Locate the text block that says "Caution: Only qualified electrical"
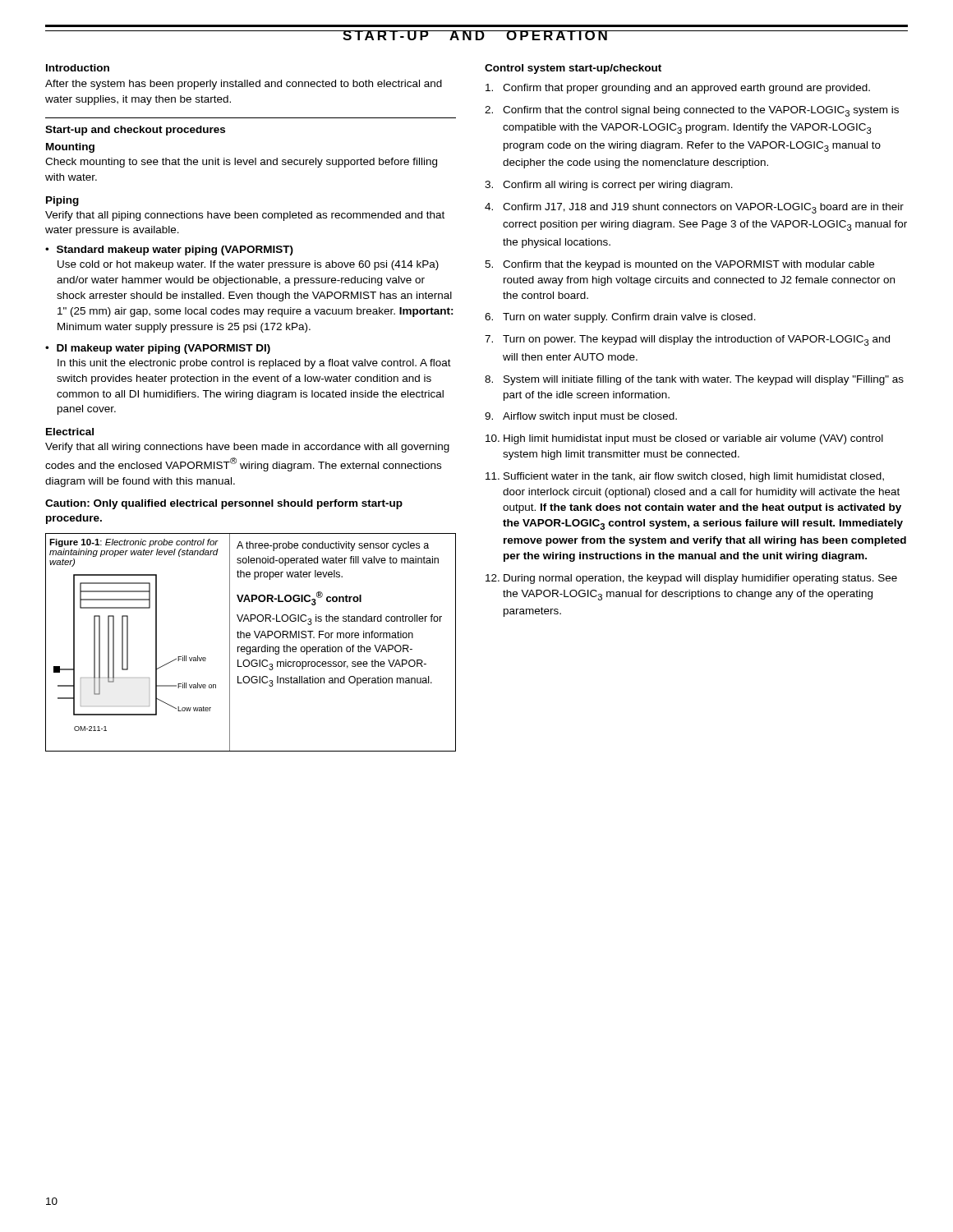 [x=224, y=510]
